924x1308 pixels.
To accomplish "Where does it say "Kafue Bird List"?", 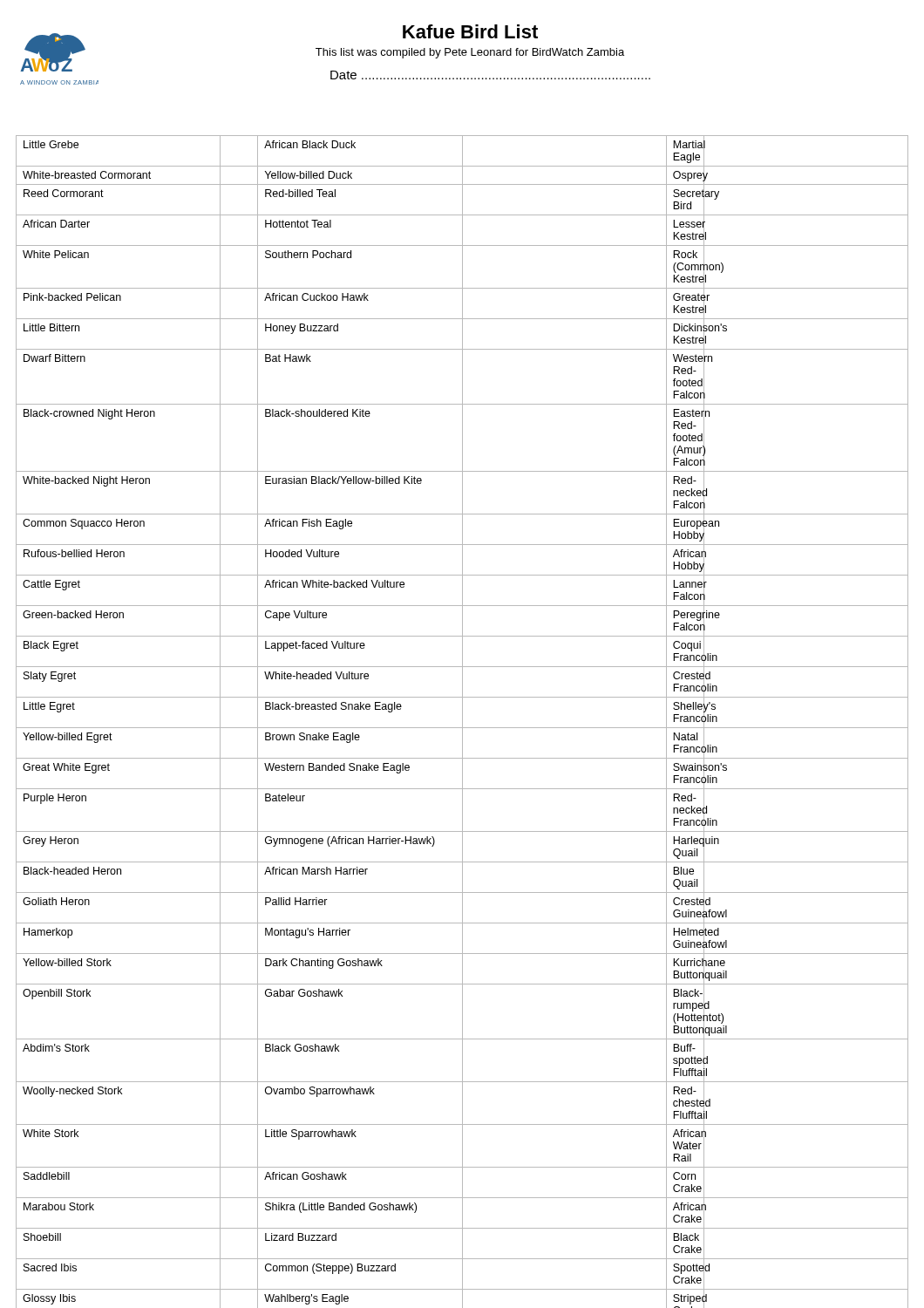I will click(x=470, y=32).
